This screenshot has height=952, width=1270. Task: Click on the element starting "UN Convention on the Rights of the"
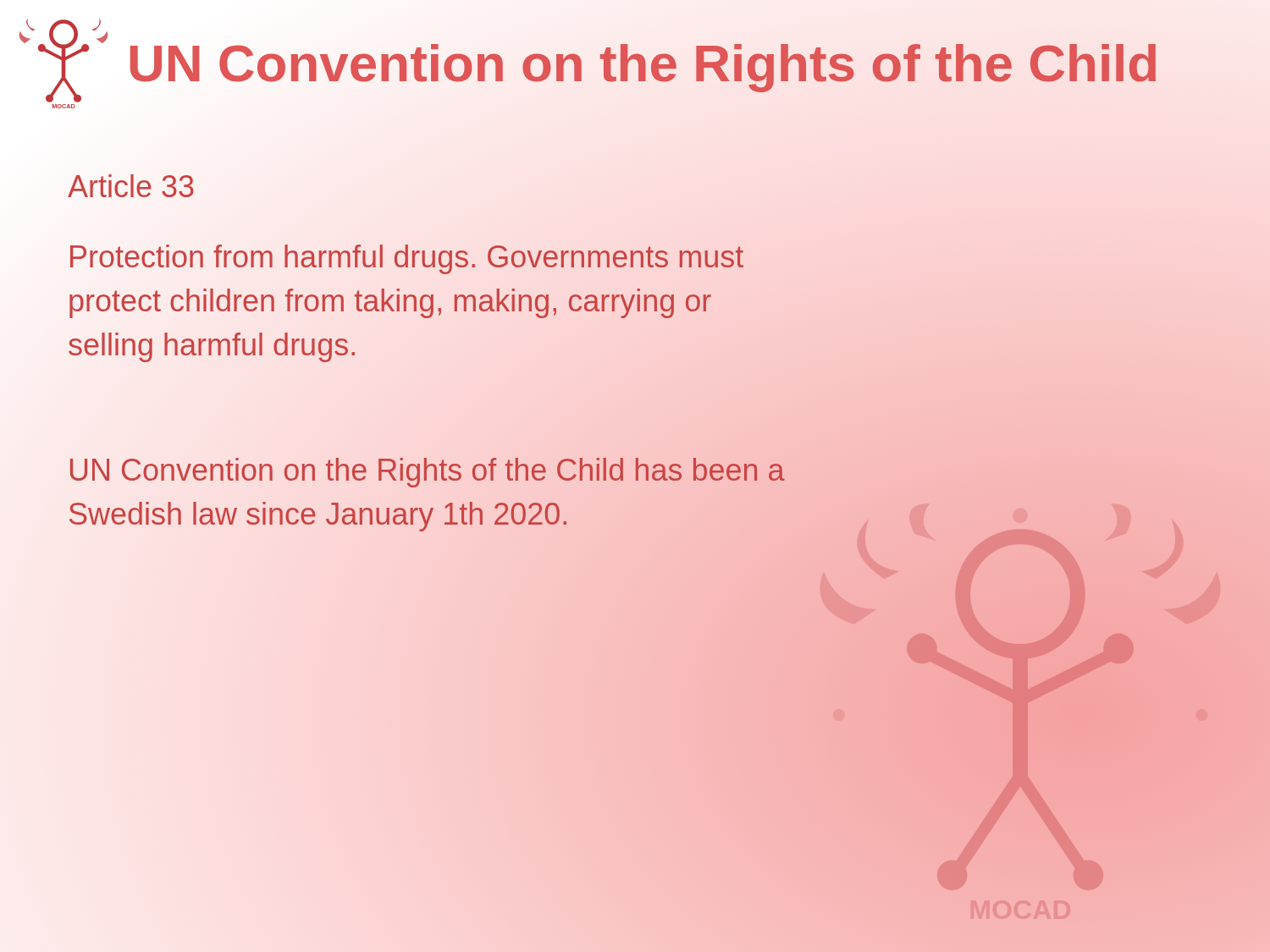(x=426, y=492)
